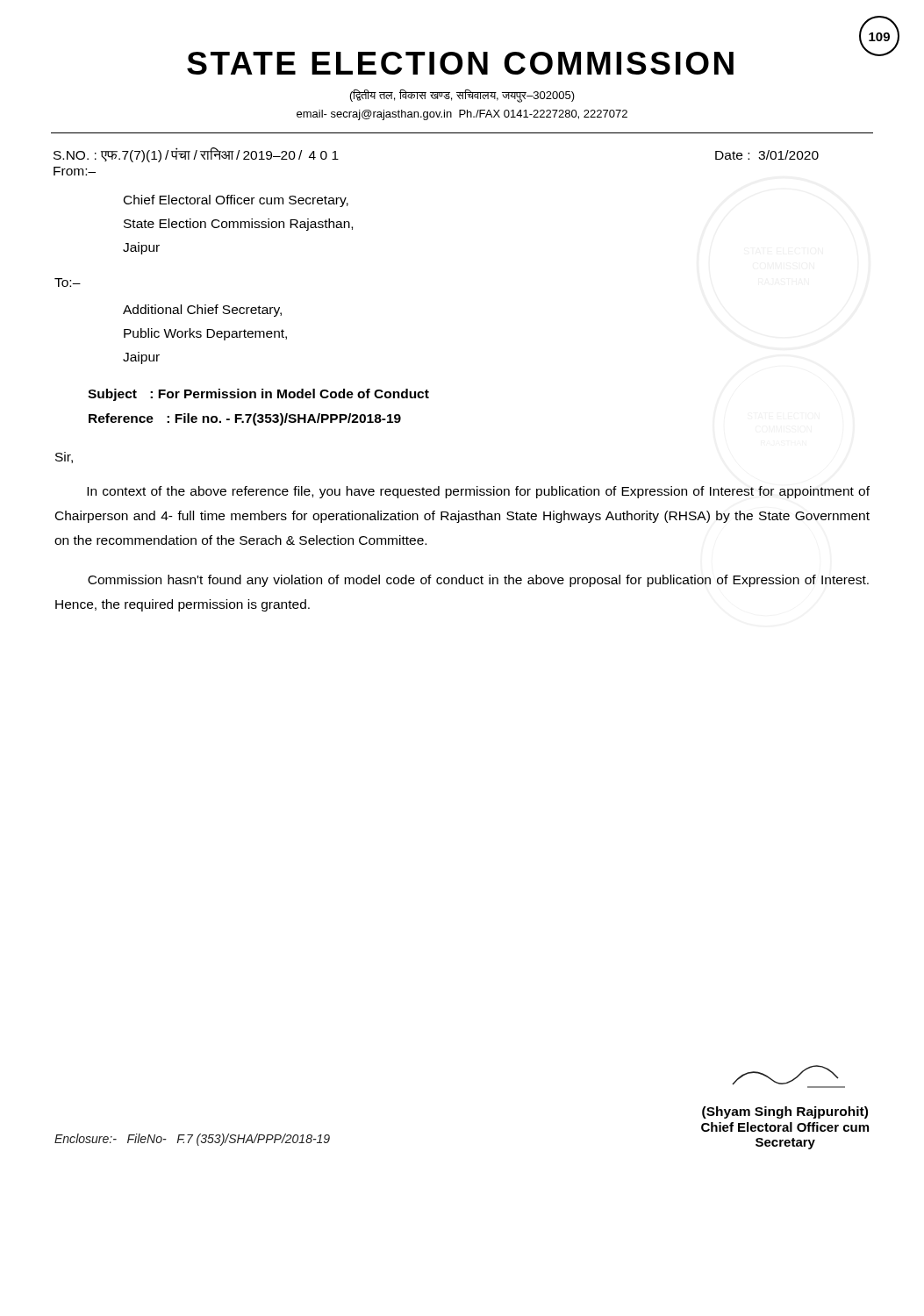
Task: Locate the block of text that opens with "Additional Chief Secretary, Public"
Action: (x=205, y=333)
